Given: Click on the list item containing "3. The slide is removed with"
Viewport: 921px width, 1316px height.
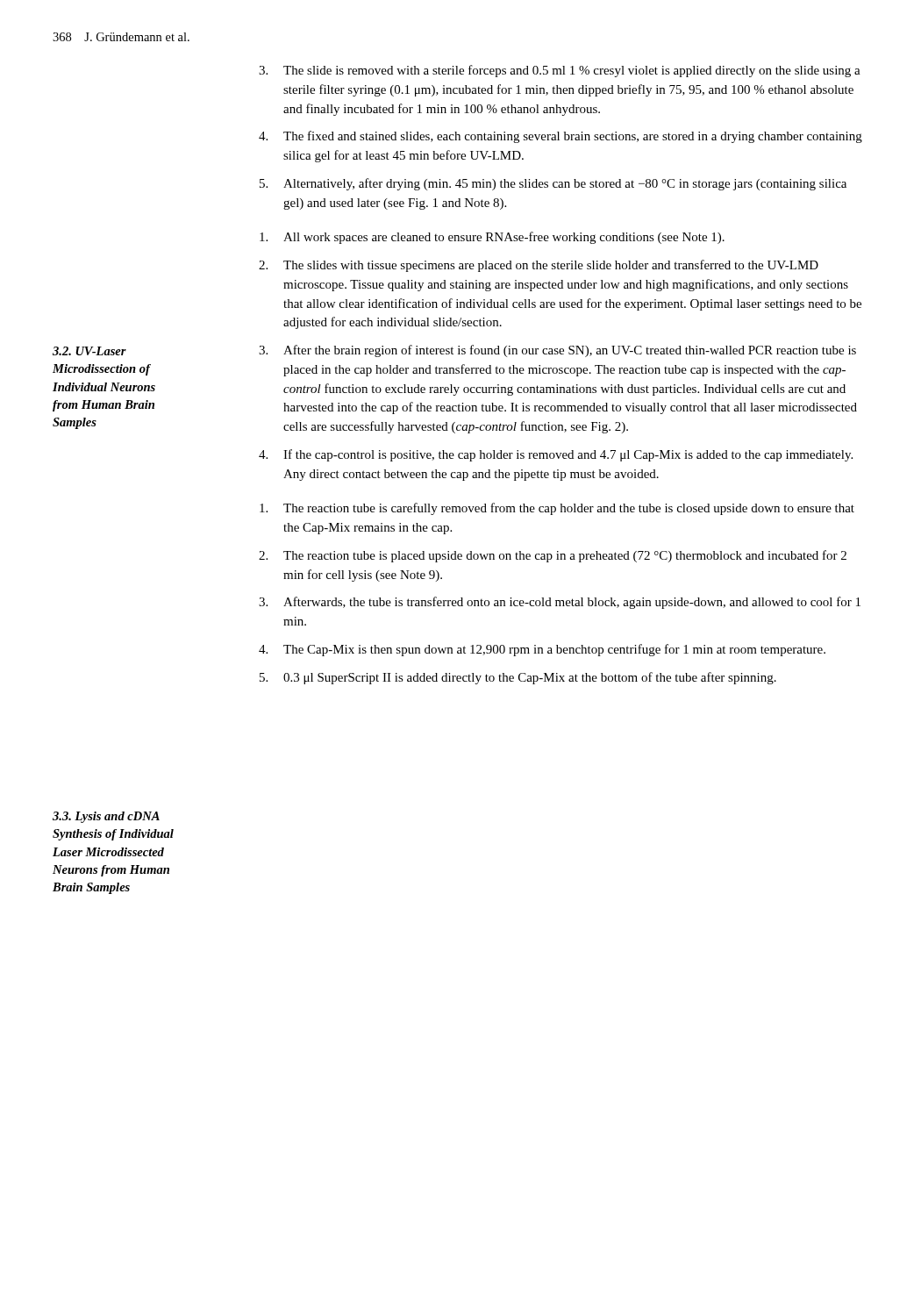Looking at the screenshot, I should [561, 90].
